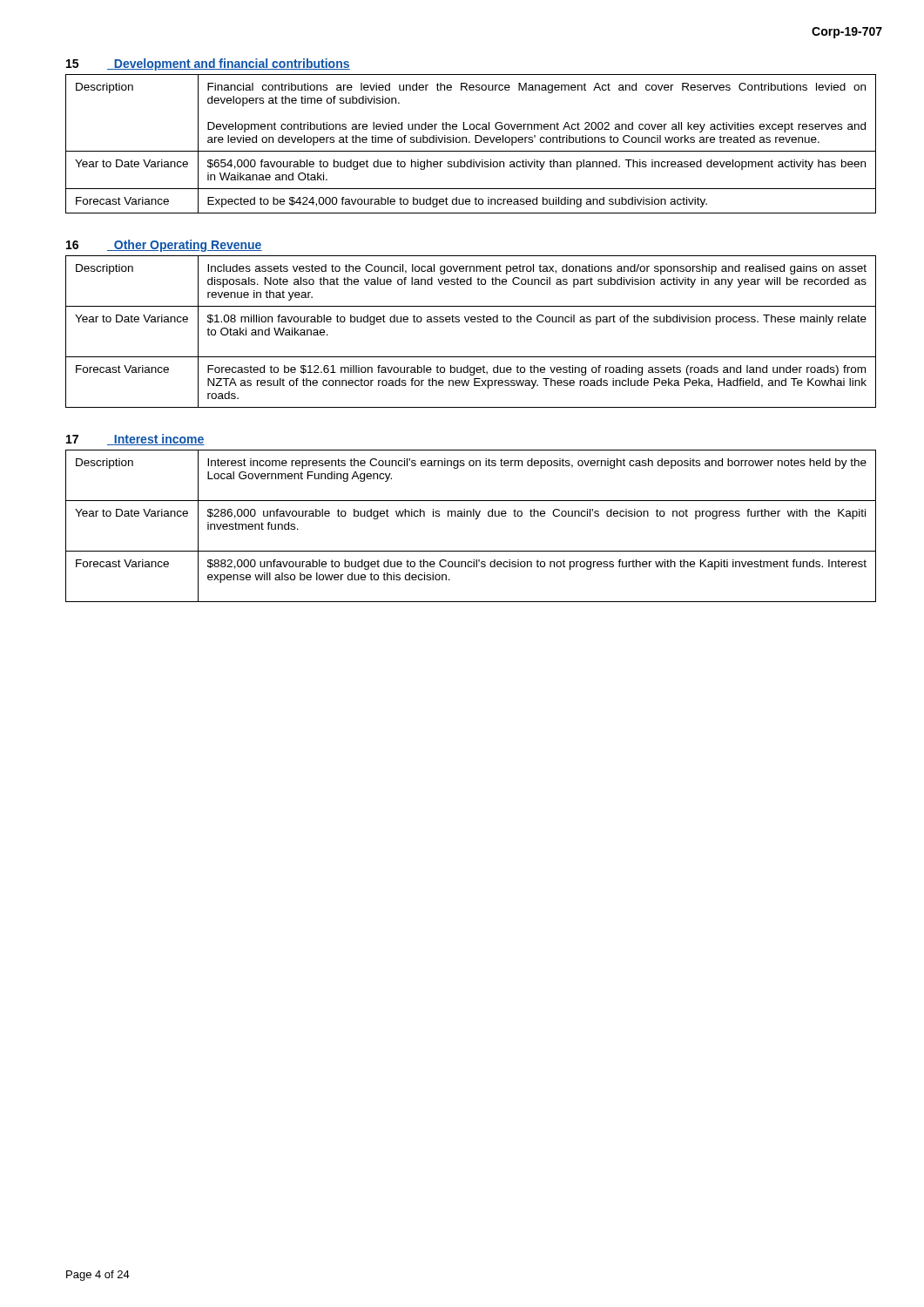The height and width of the screenshot is (1307, 924).
Task: Click where it says "Development and financial contributions"
Action: [228, 64]
